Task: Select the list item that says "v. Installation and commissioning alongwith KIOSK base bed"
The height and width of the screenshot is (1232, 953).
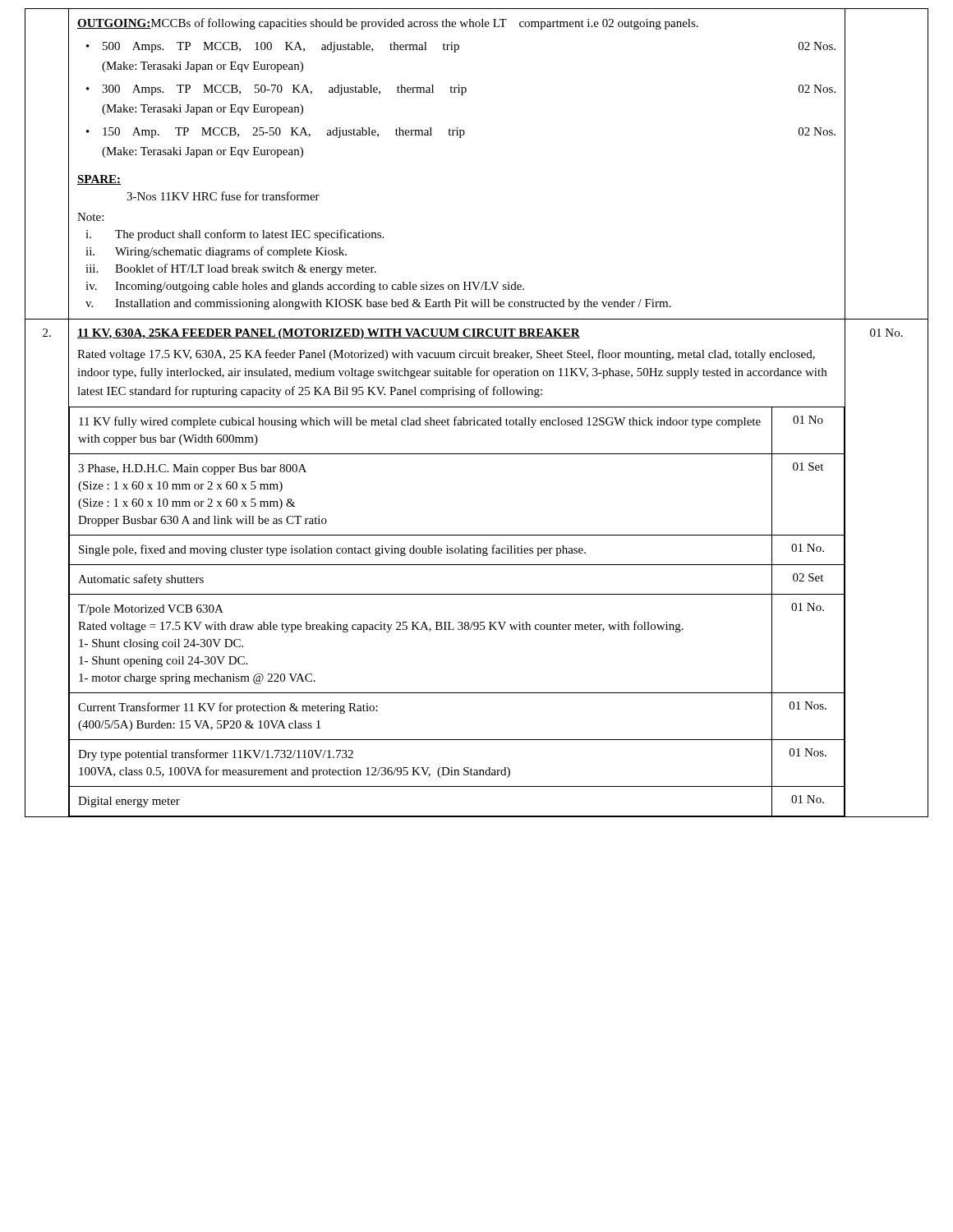Action: pos(461,303)
